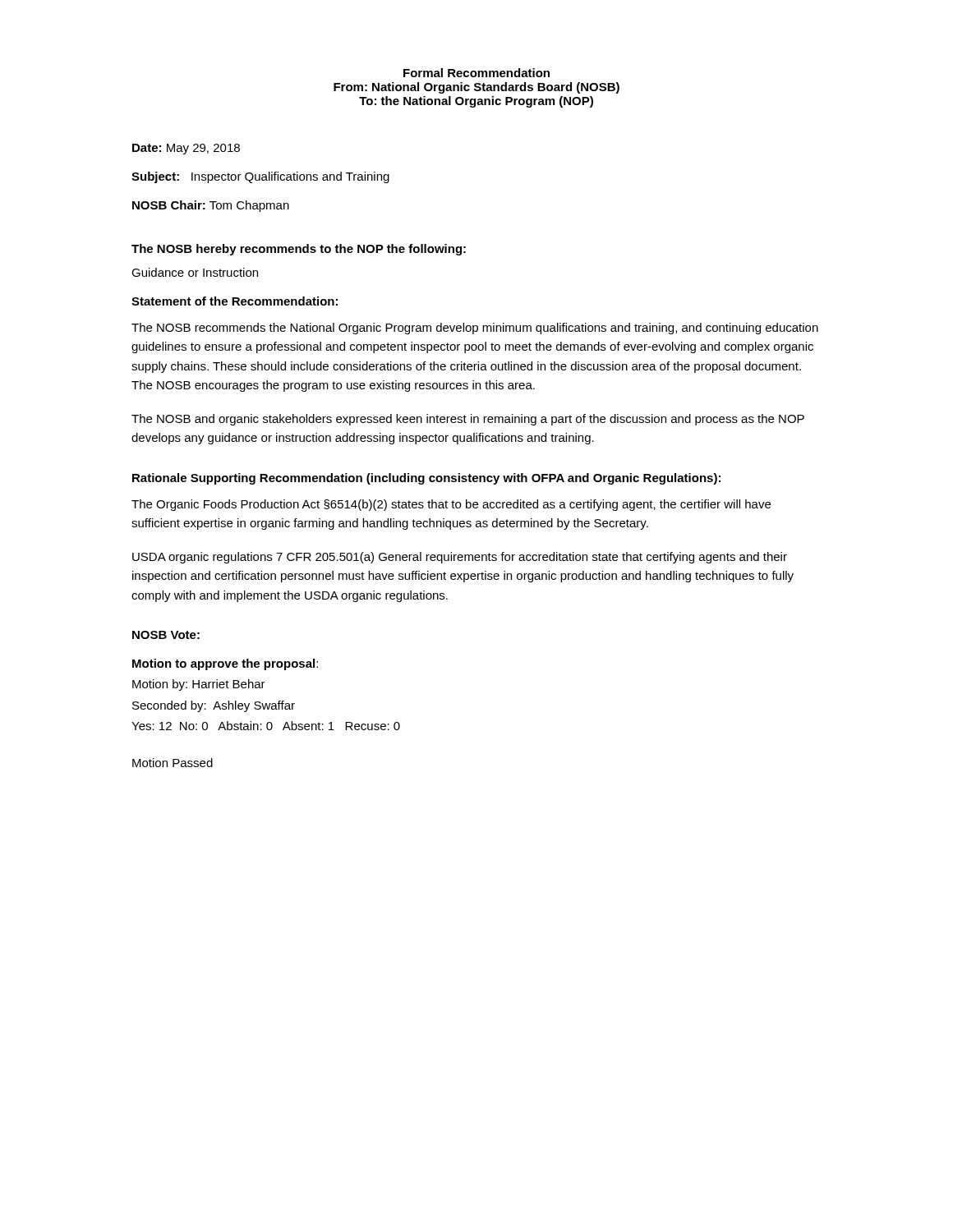
Task: Where does it say "Statement of the Recommendation:"?
Action: tap(235, 301)
